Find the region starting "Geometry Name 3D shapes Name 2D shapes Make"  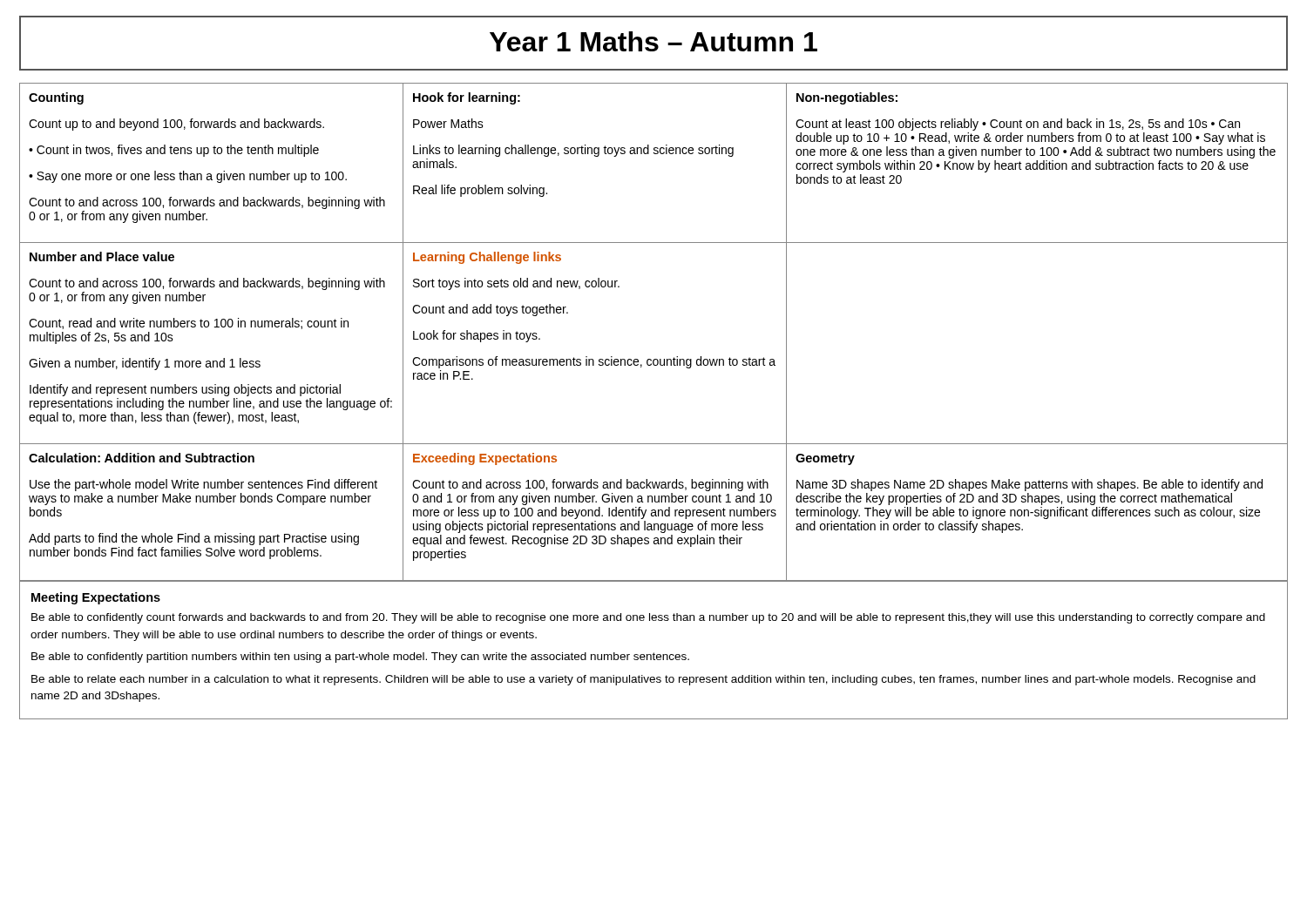click(x=1037, y=492)
